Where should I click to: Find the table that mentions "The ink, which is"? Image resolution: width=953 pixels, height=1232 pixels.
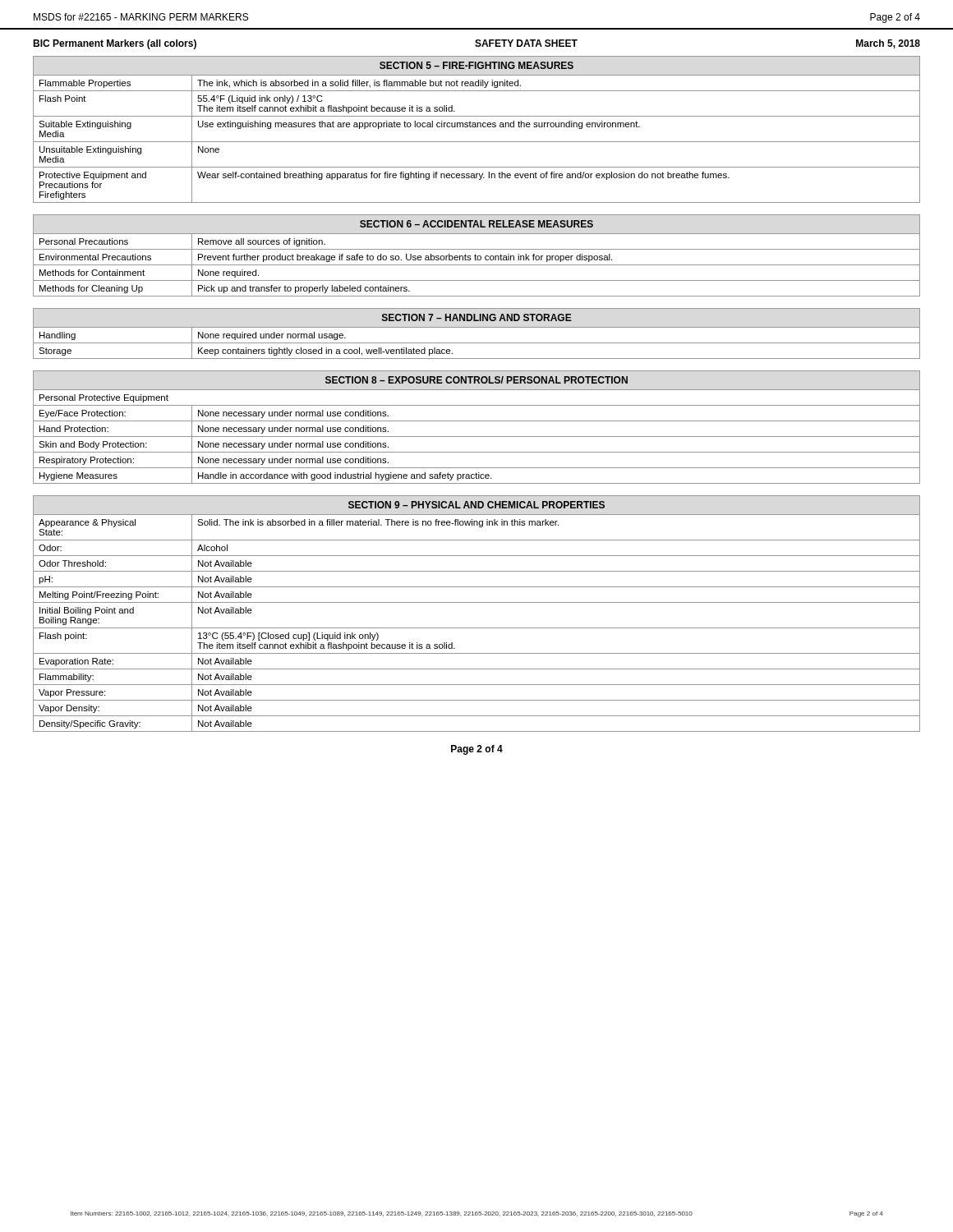pyautogui.click(x=476, y=129)
